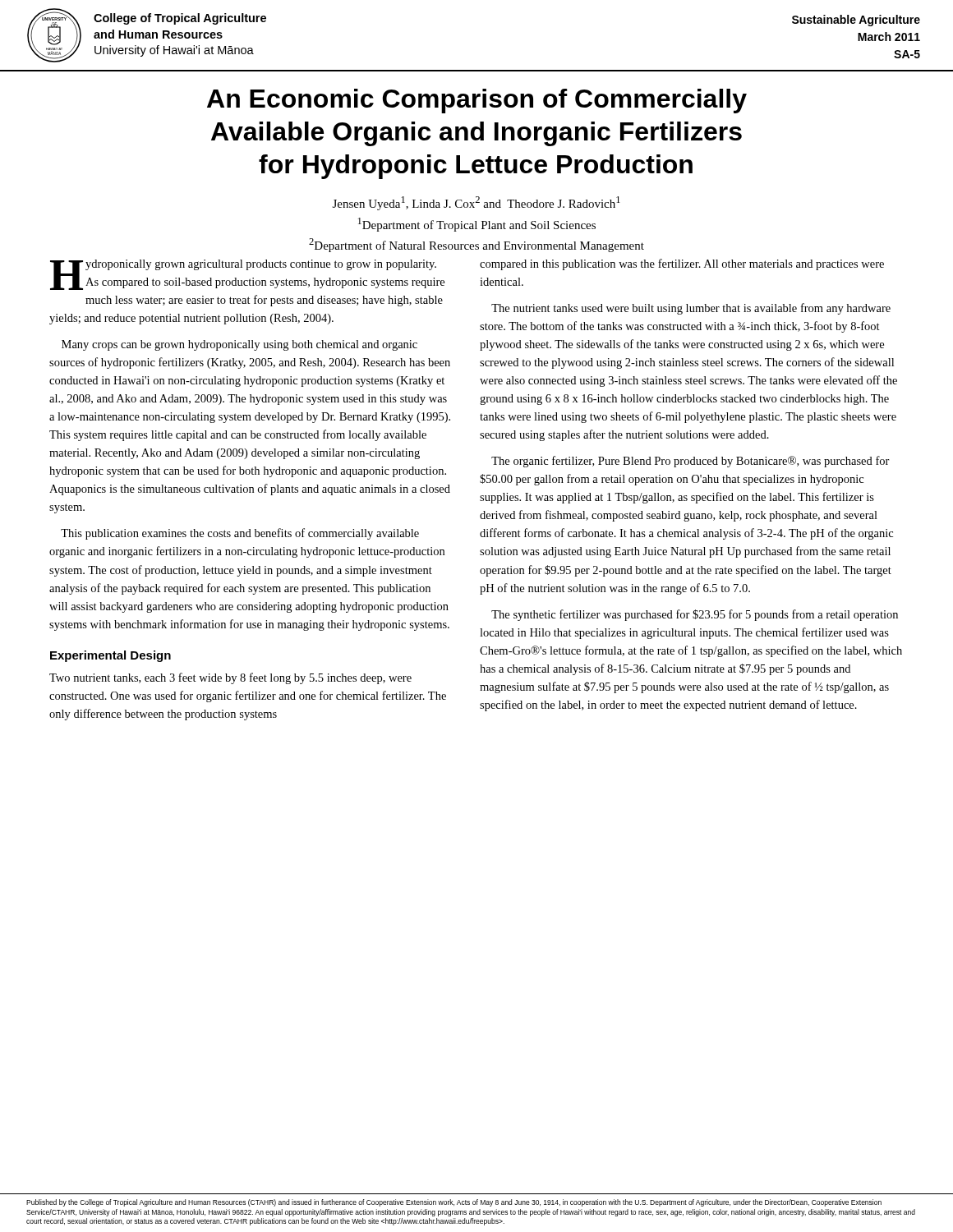Click on the region starting "Hydroponically grown agricultural products"
953x1232 pixels.
pos(247,290)
